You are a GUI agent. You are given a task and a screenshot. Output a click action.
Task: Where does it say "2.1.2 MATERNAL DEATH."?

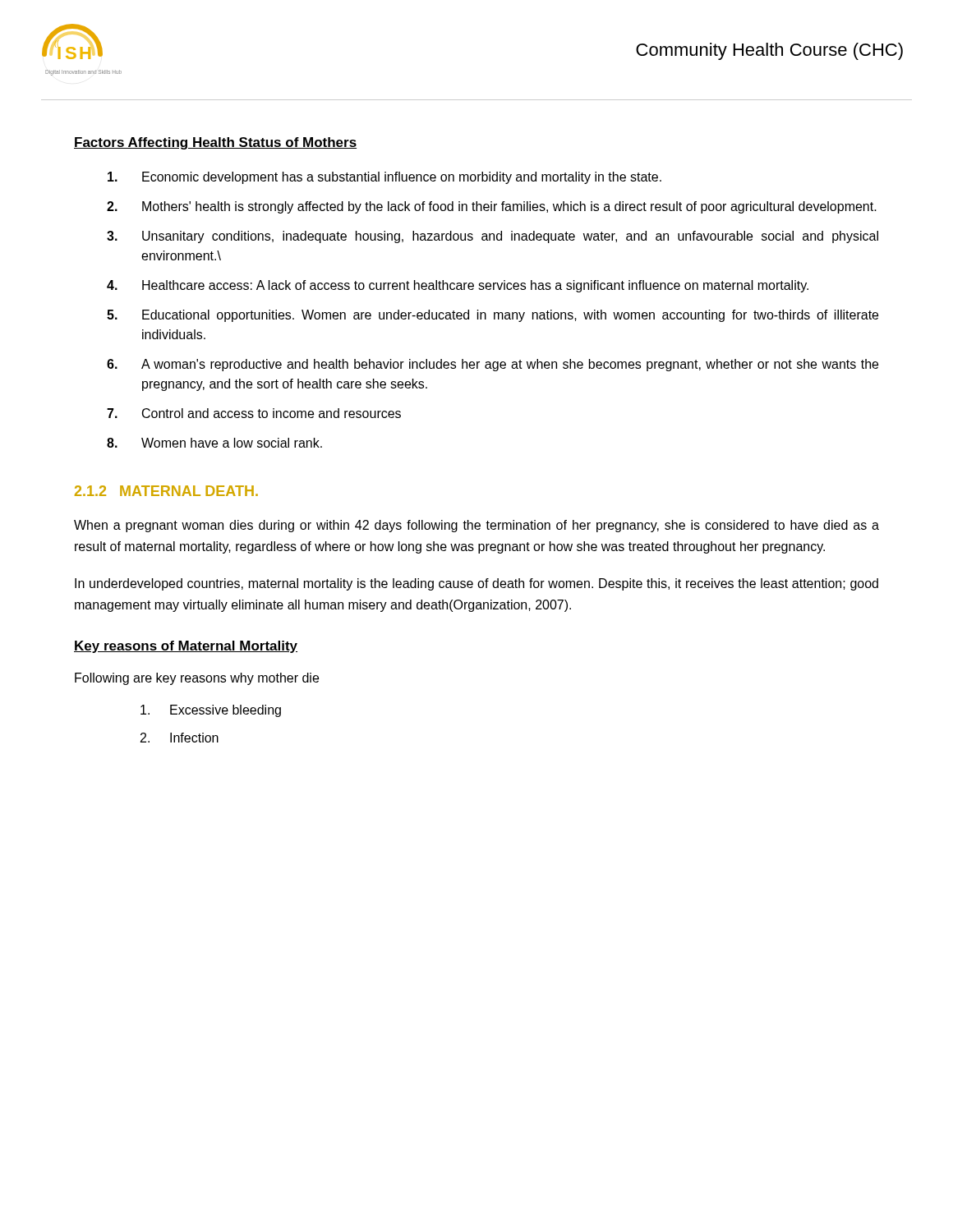[166, 491]
